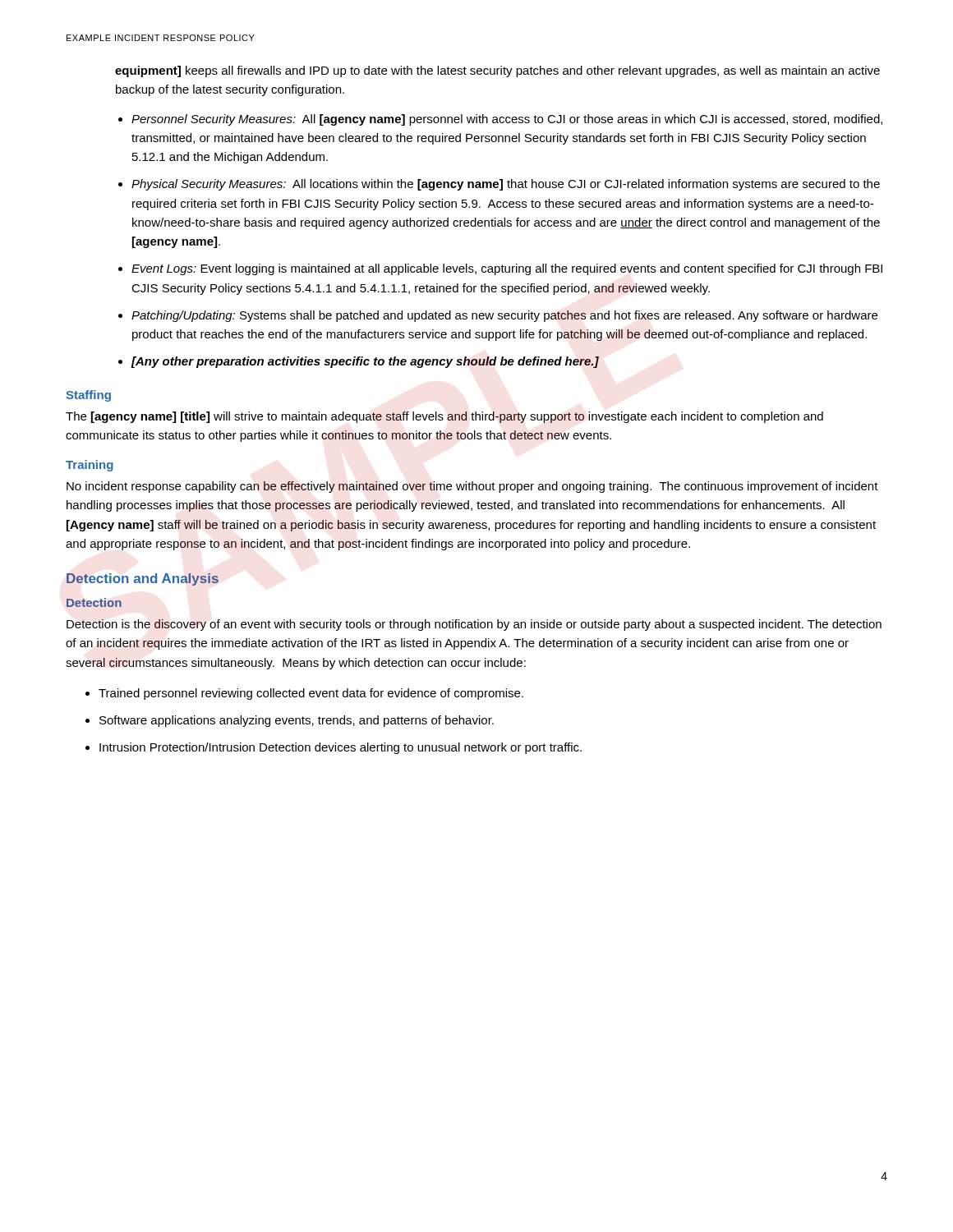Image resolution: width=953 pixels, height=1232 pixels.
Task: Select the list item containing "Patching/Updating: Systems shall be patched and"
Action: click(x=505, y=324)
